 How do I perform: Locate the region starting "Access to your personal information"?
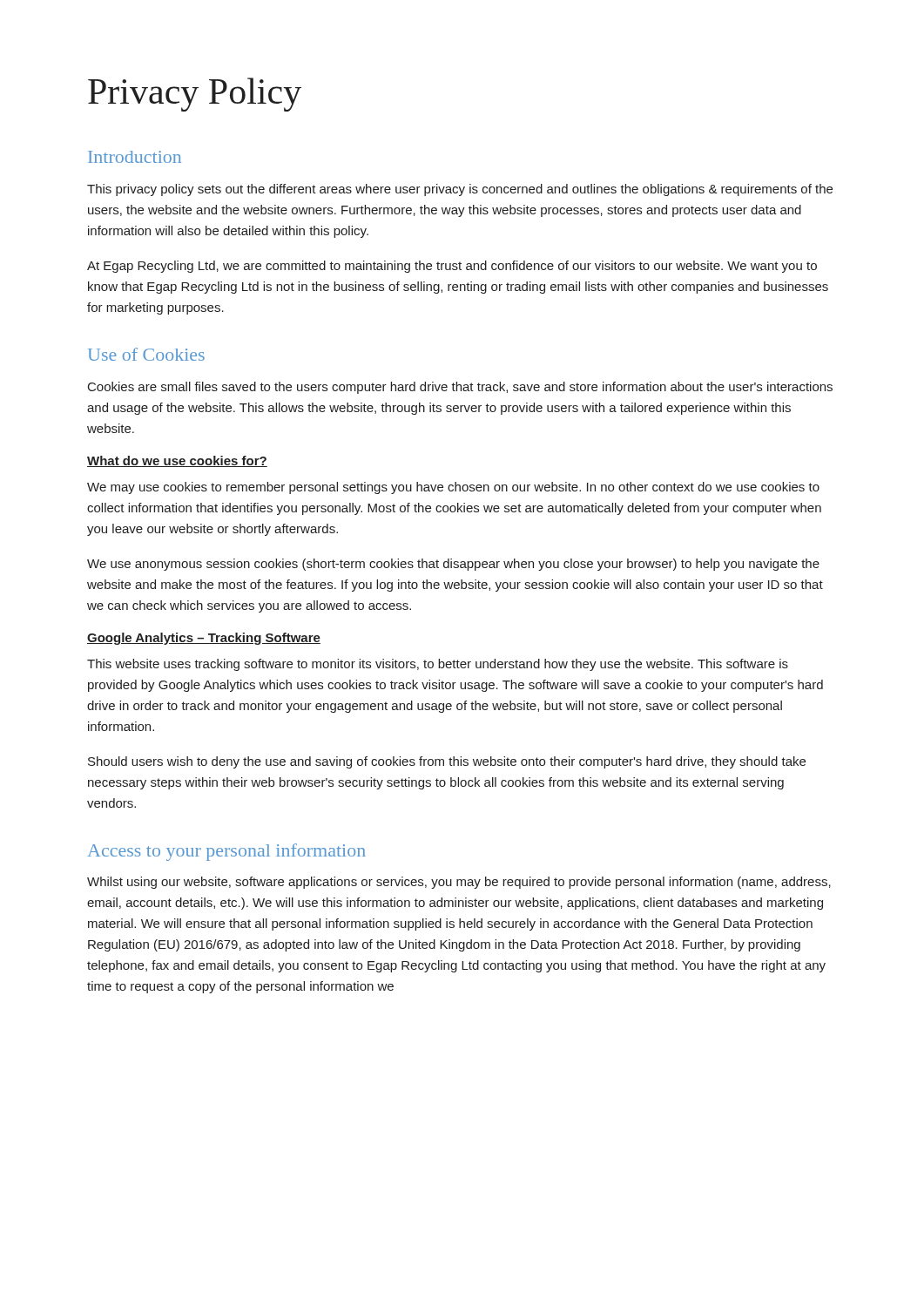pyautogui.click(x=226, y=852)
